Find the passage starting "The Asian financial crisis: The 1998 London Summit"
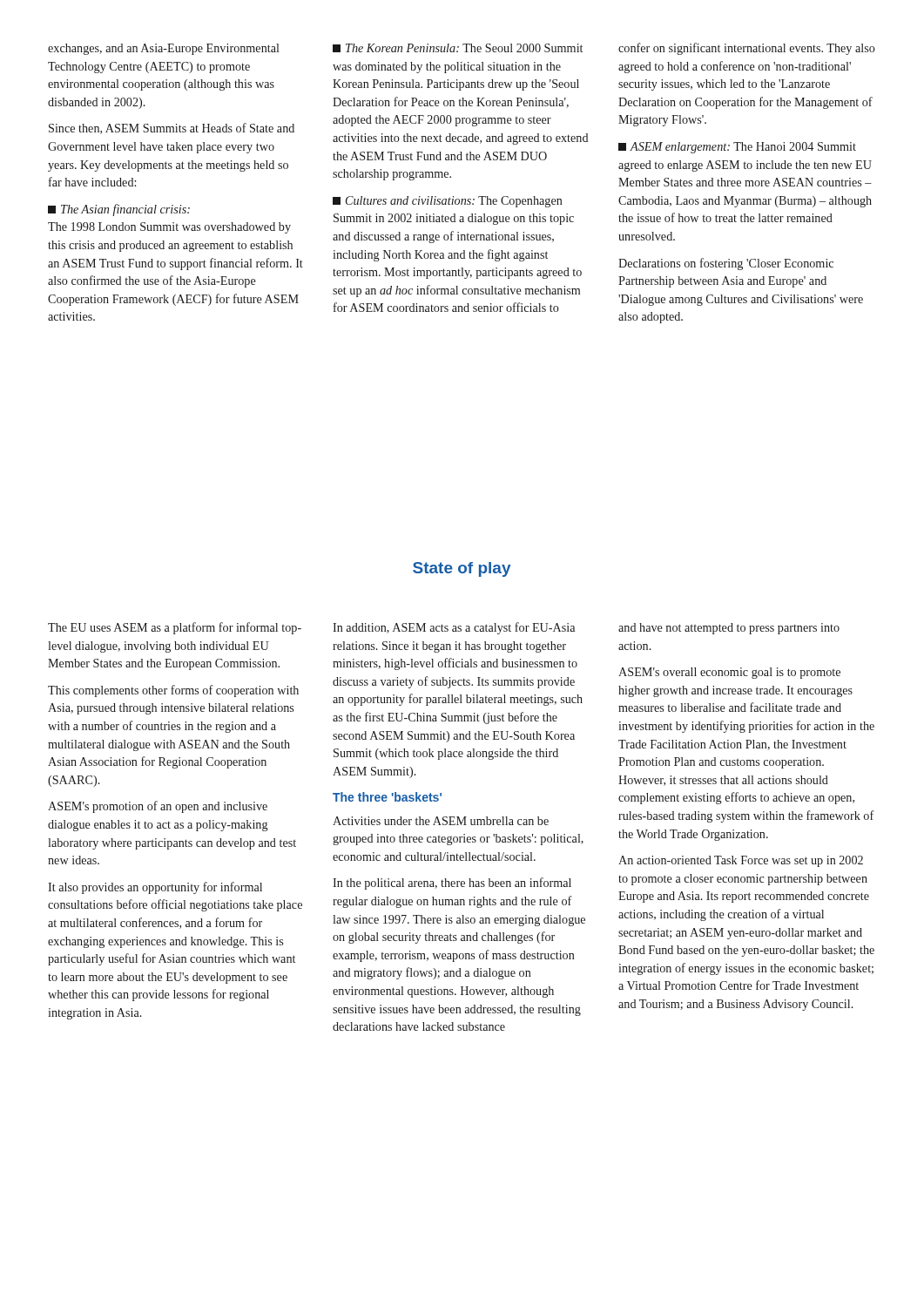 pos(175,263)
